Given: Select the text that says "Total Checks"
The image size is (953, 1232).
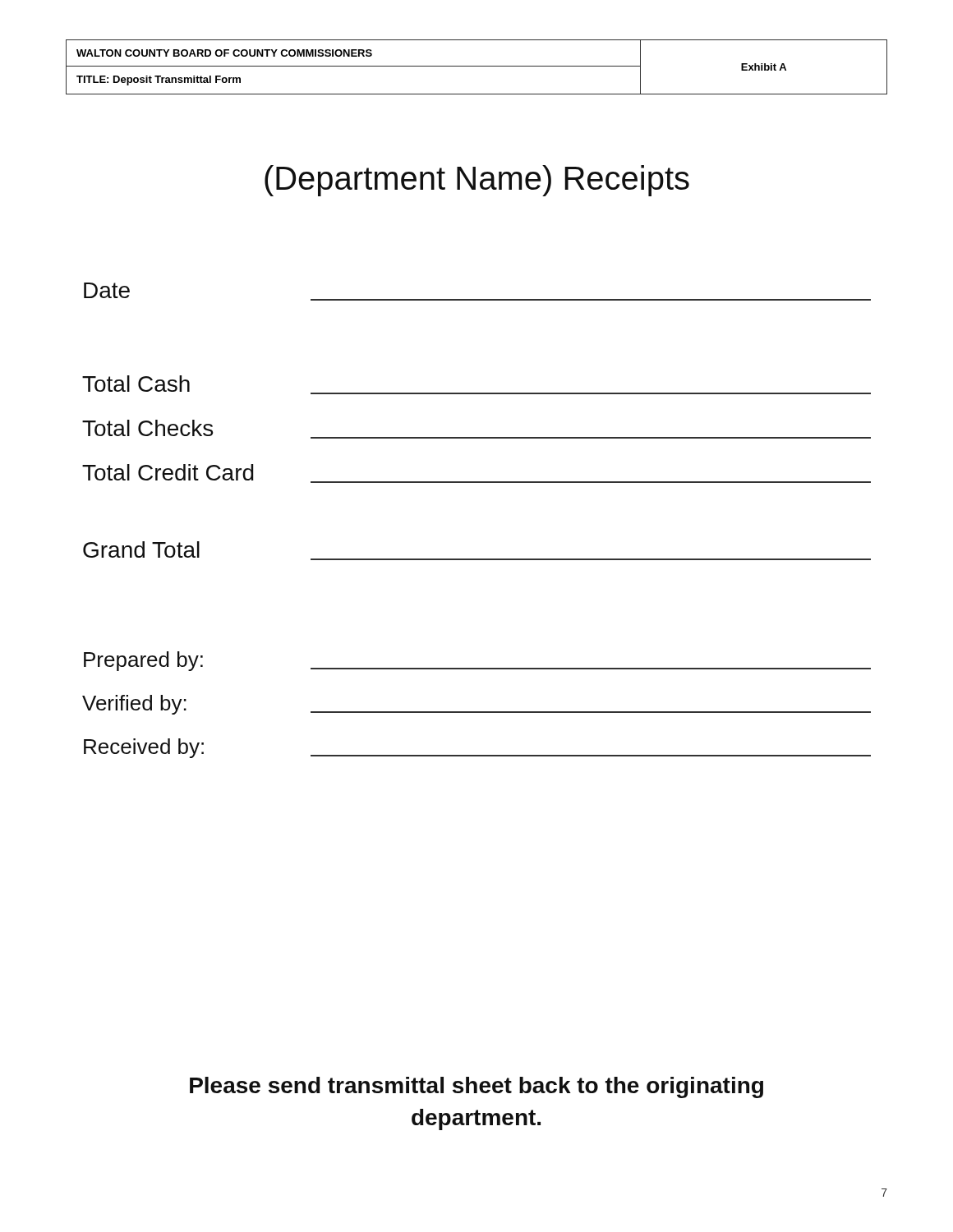Looking at the screenshot, I should (x=476, y=429).
